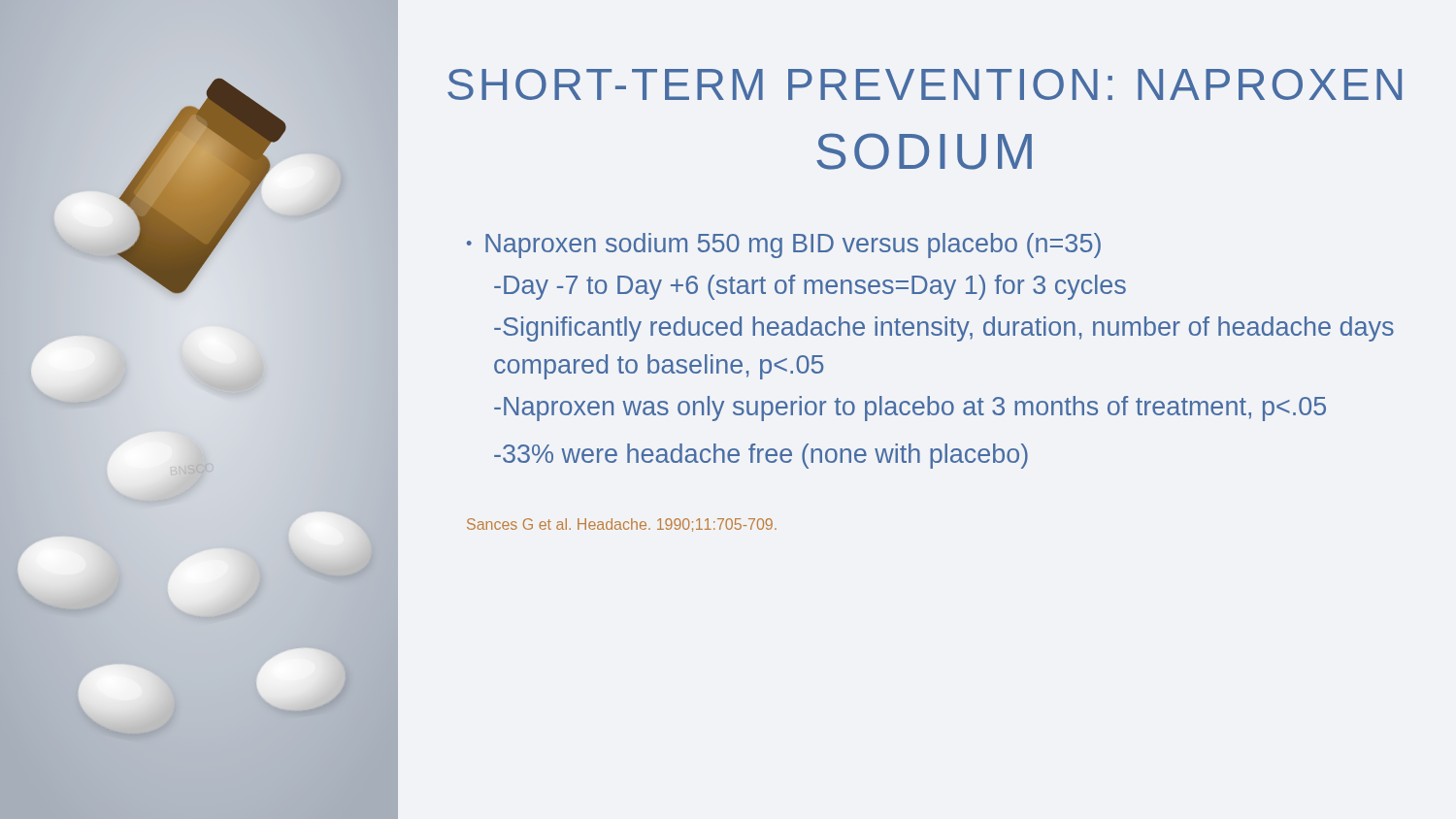Navigate to the passage starting "SHORT-TERM PREVENTION: NAPROXEN"
Screen dimensions: 819x1456
[x=927, y=120]
